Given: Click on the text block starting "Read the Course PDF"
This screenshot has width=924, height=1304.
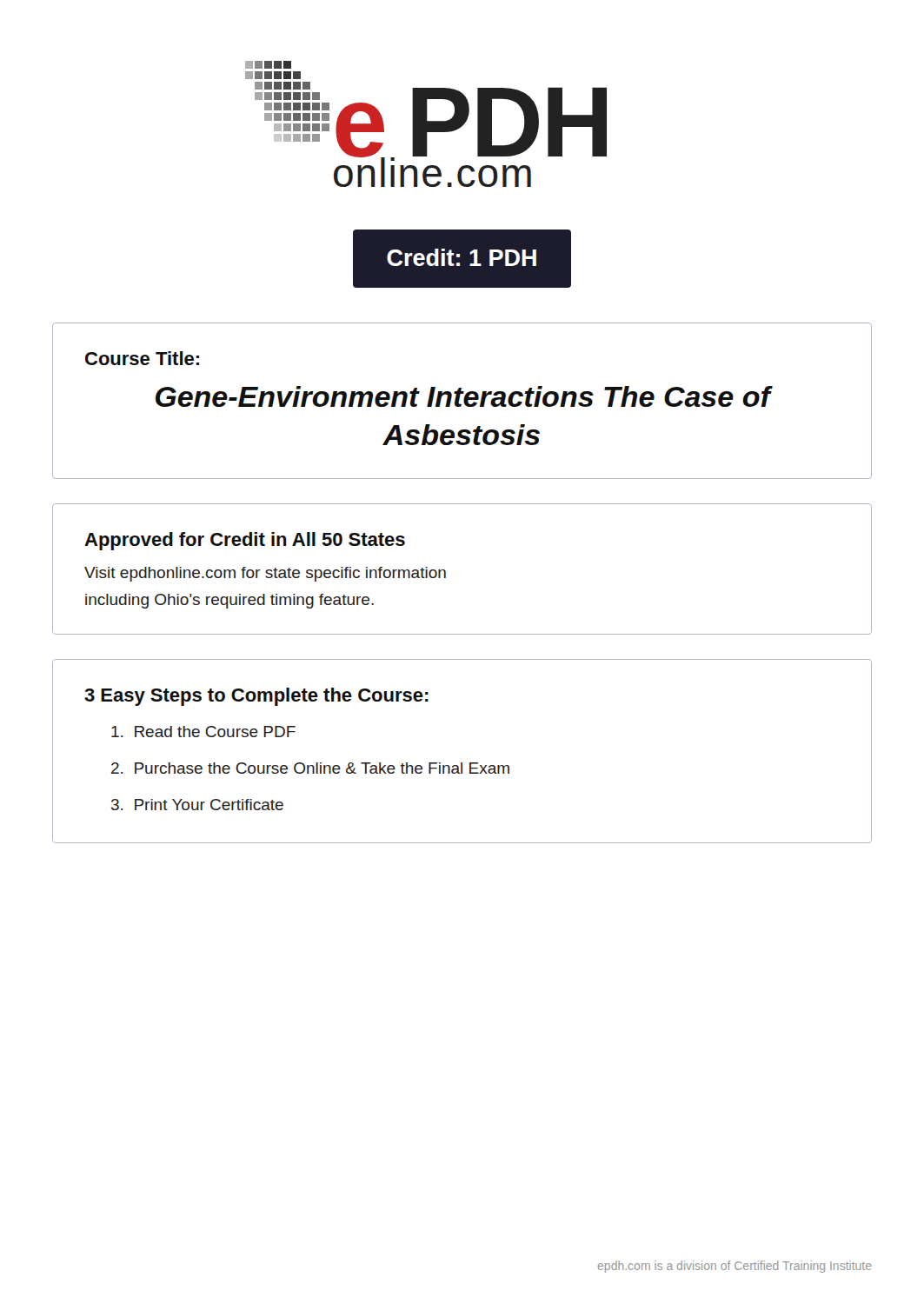Looking at the screenshot, I should click(203, 732).
